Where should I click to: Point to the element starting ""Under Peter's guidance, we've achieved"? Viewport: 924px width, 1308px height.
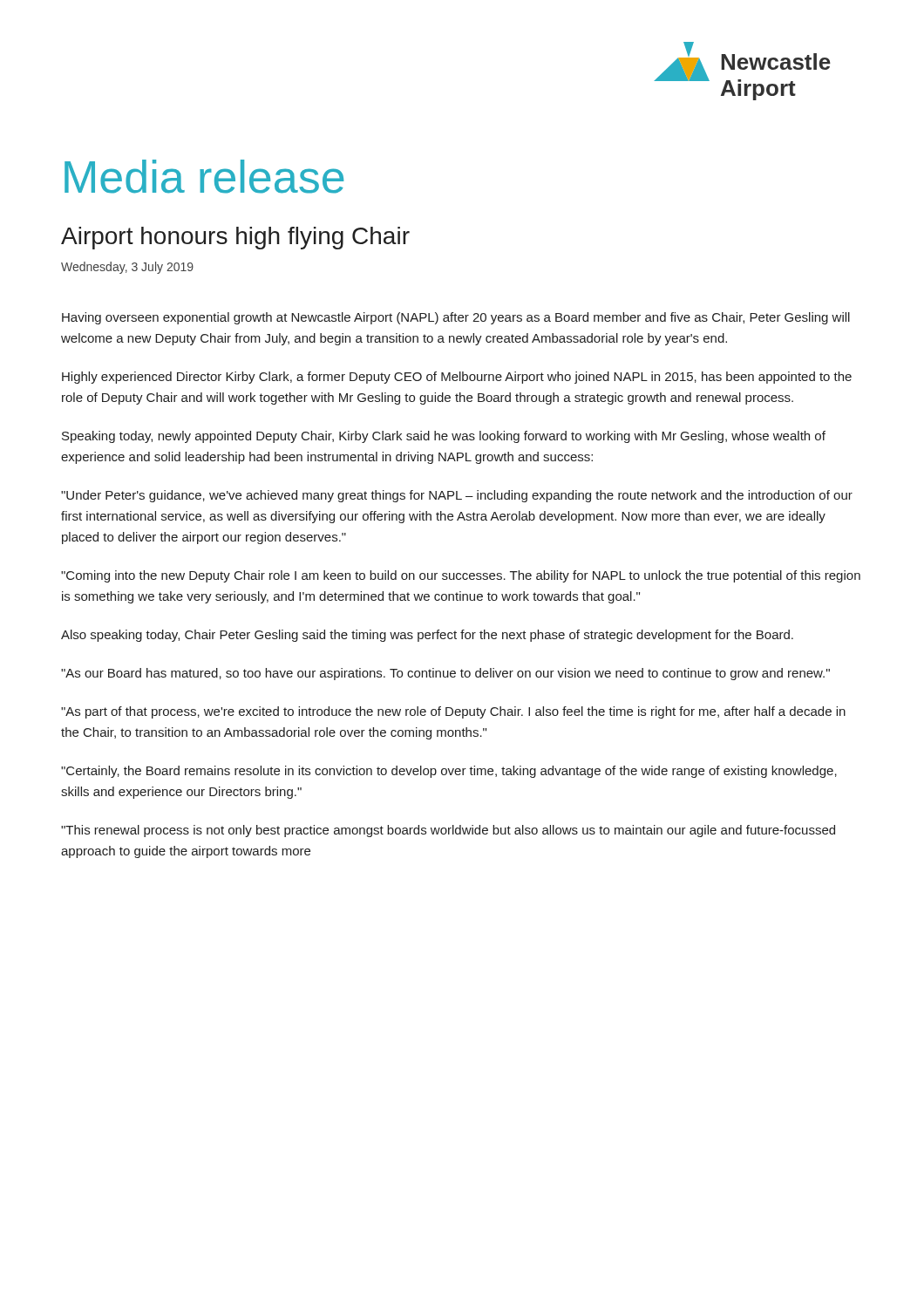(x=462, y=516)
